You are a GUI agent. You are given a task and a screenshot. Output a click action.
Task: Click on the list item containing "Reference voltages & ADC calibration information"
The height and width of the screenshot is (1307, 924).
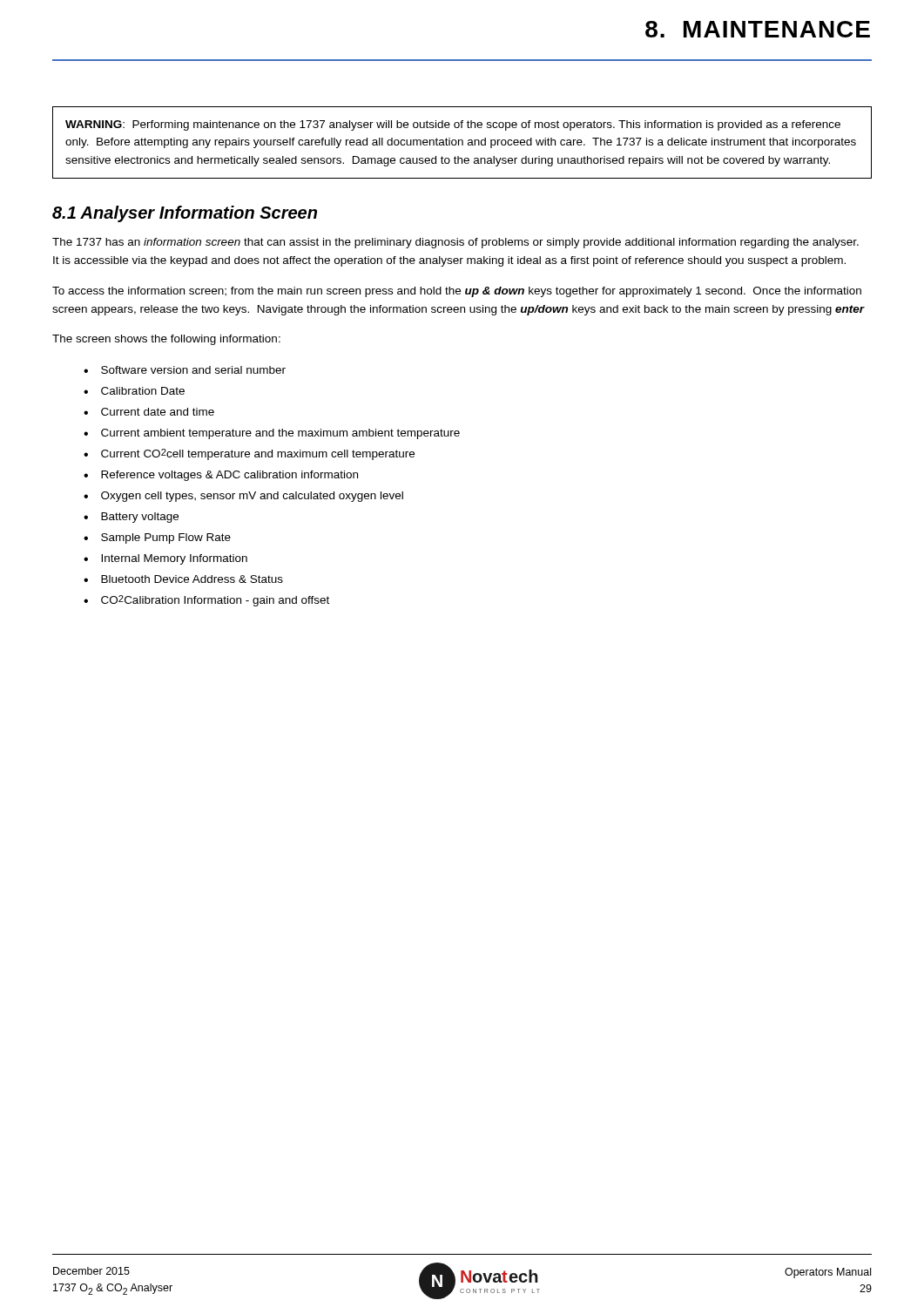click(x=230, y=475)
